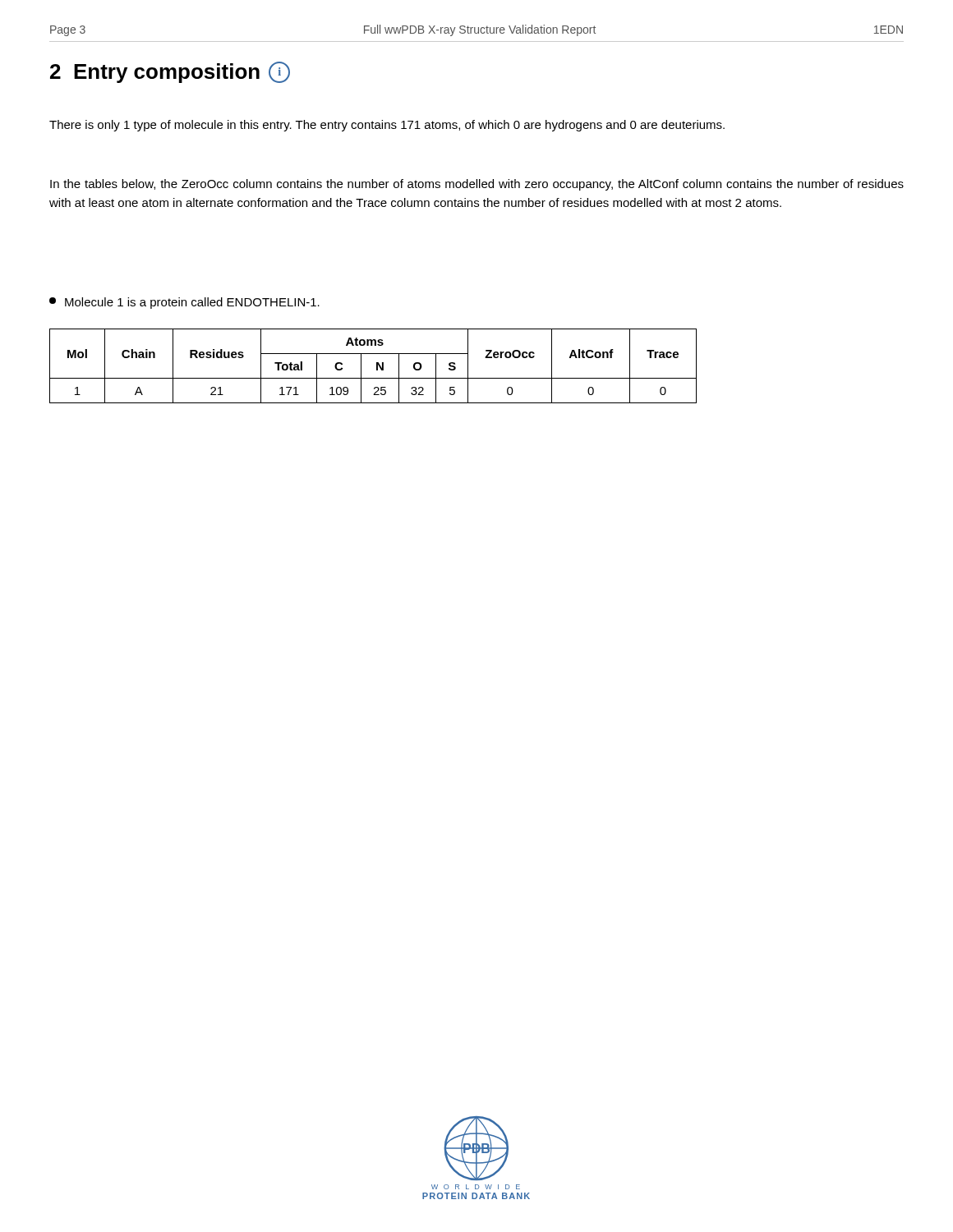Find the title that says "2 Entry composition"
This screenshot has height=1232, width=953.
click(x=170, y=72)
